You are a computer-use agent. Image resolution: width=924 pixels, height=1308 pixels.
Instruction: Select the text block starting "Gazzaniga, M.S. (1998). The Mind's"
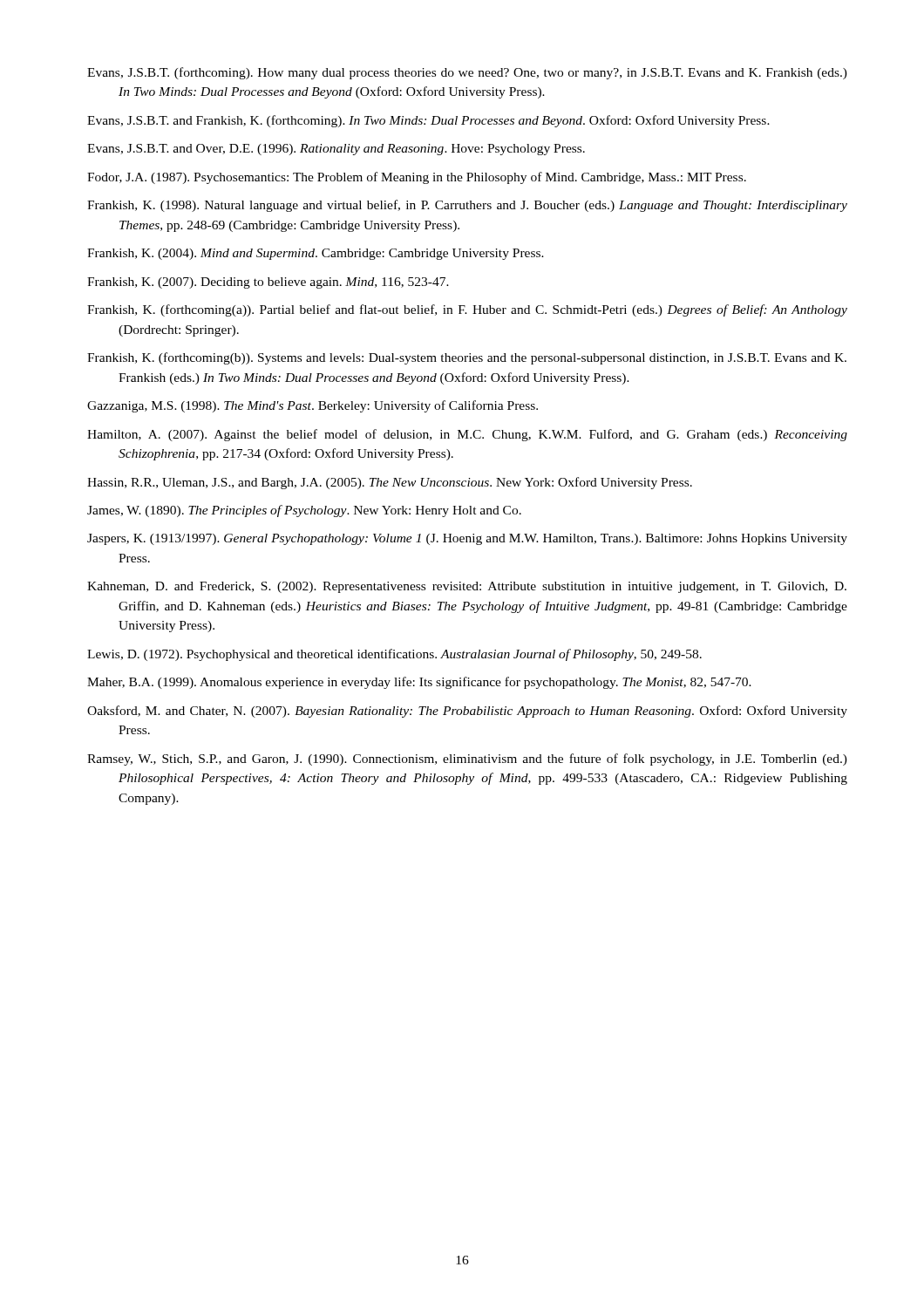pyautogui.click(x=313, y=405)
